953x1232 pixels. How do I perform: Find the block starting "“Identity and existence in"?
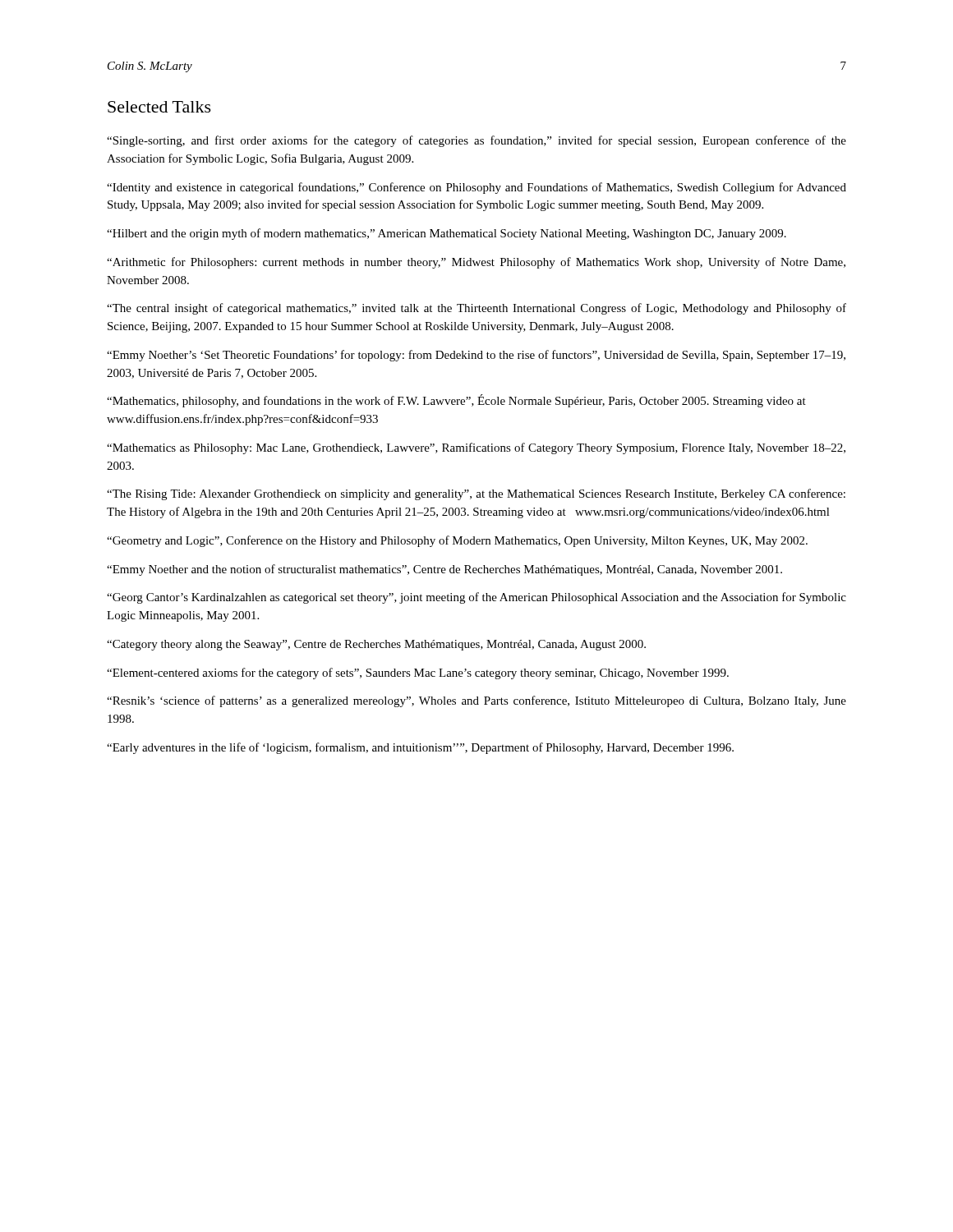tap(476, 196)
